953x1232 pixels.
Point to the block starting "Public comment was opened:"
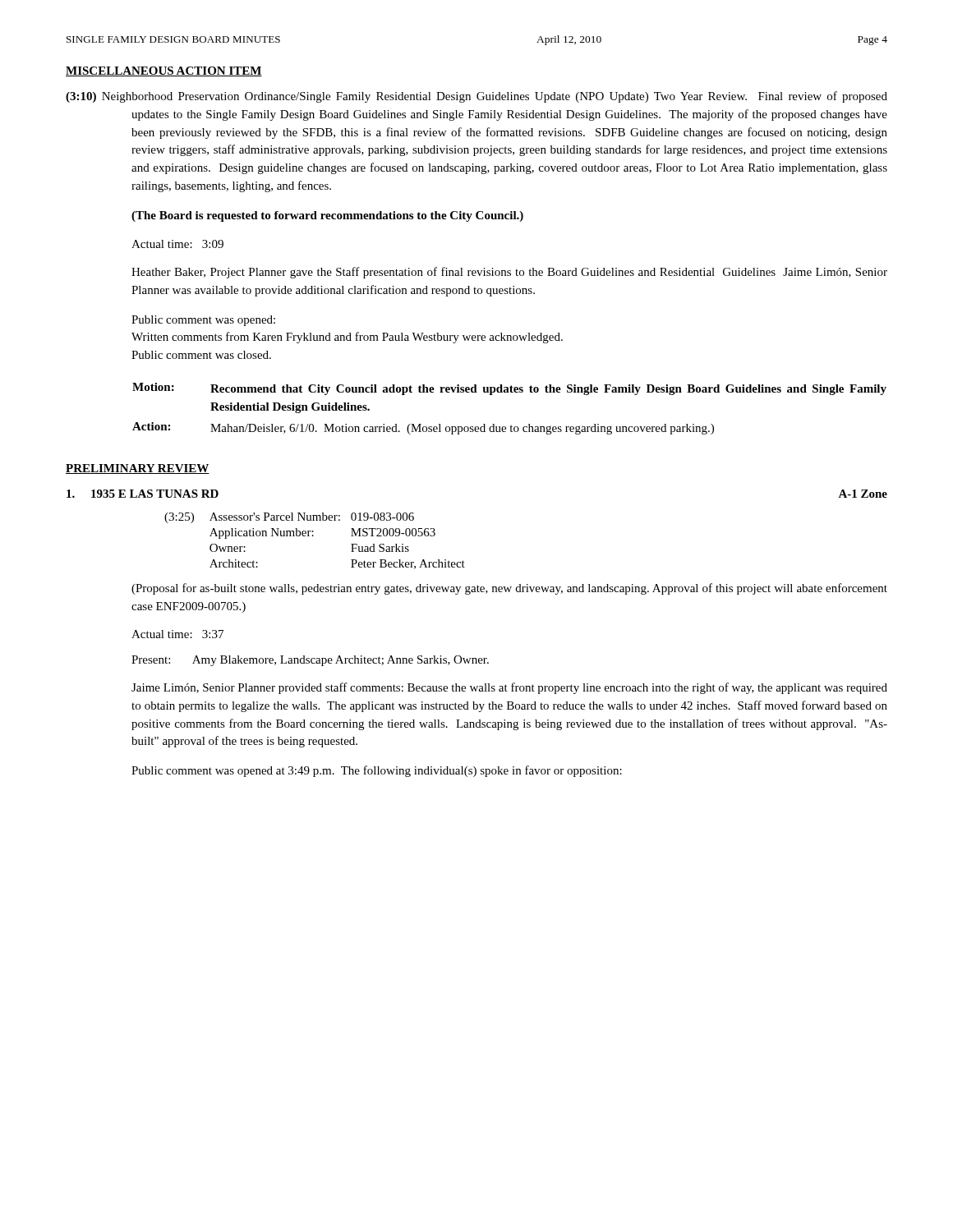click(347, 337)
